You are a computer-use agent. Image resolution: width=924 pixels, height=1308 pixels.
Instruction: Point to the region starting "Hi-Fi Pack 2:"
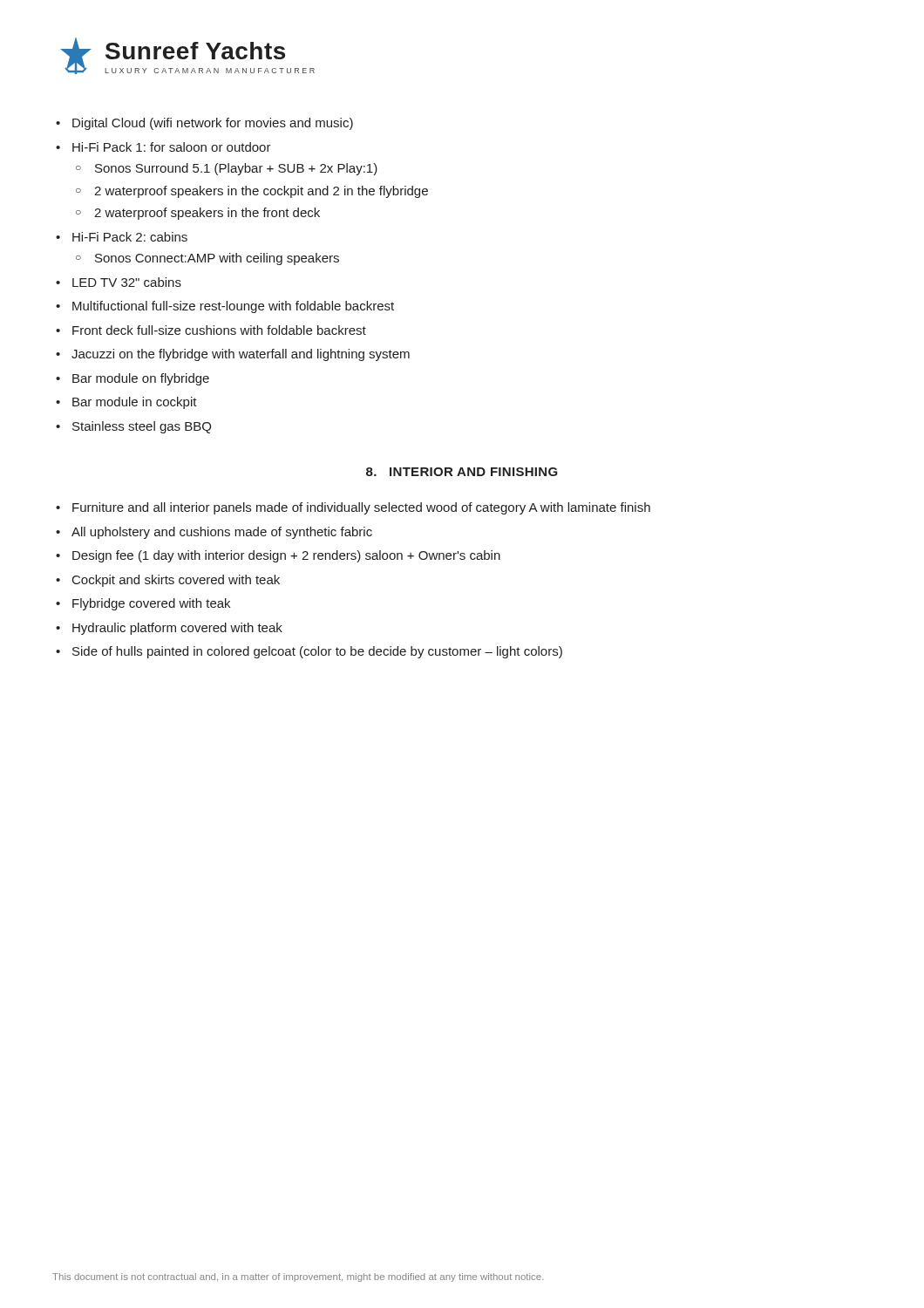[130, 237]
